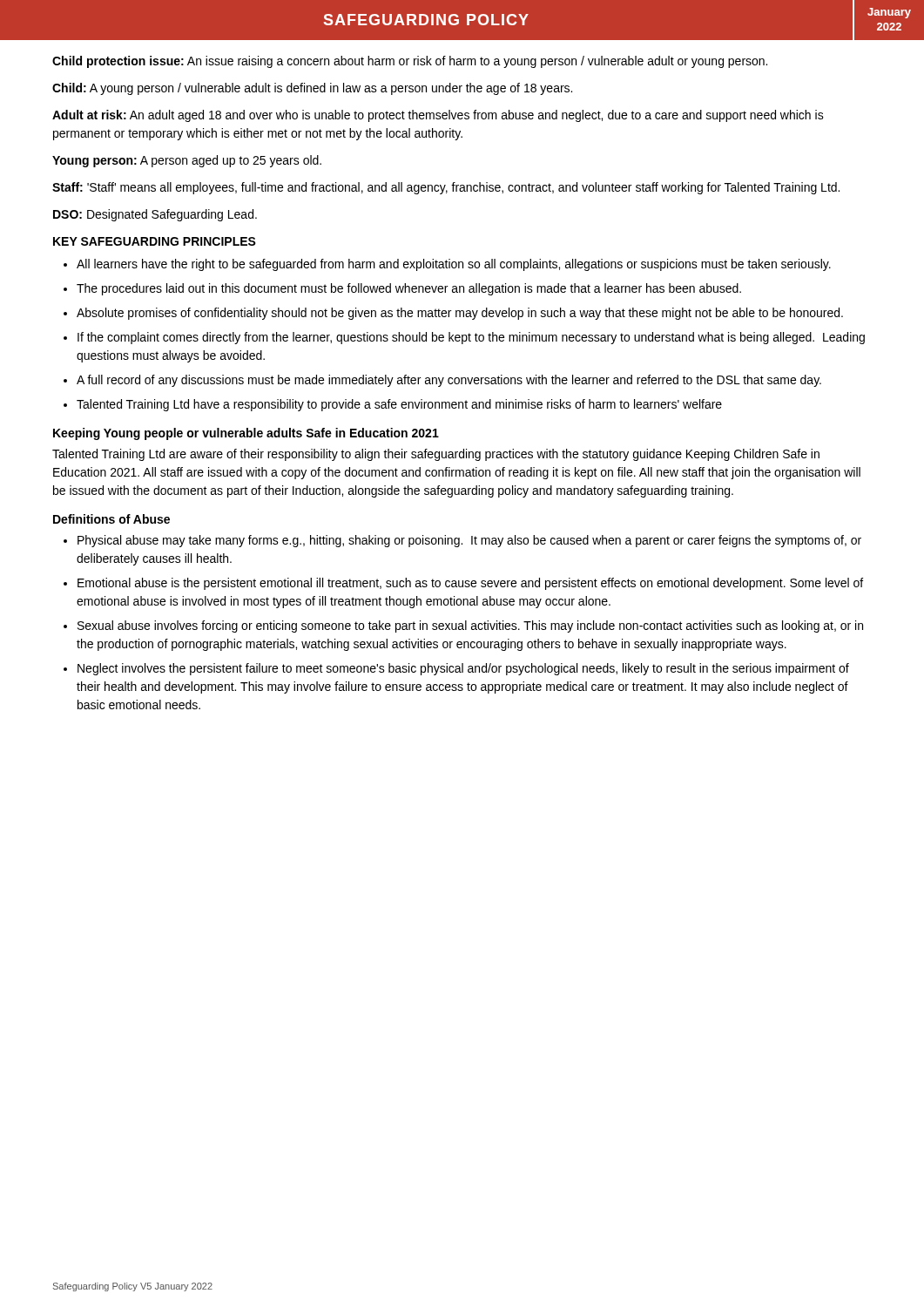Locate the text starting "A full record of"
Screen dimensions: 1307x924
coord(449,380)
